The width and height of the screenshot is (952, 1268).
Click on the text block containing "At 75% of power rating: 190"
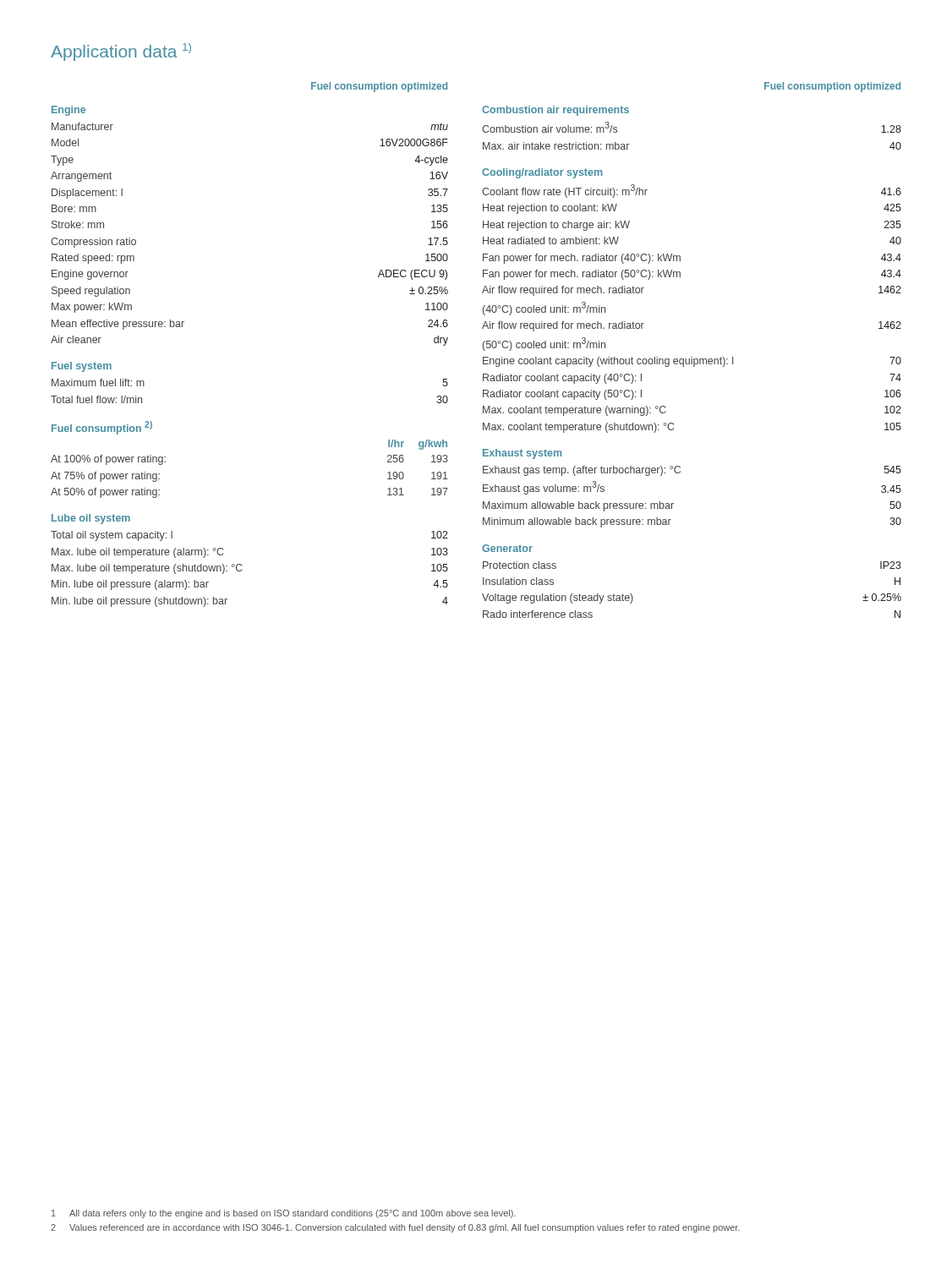[101, 476]
